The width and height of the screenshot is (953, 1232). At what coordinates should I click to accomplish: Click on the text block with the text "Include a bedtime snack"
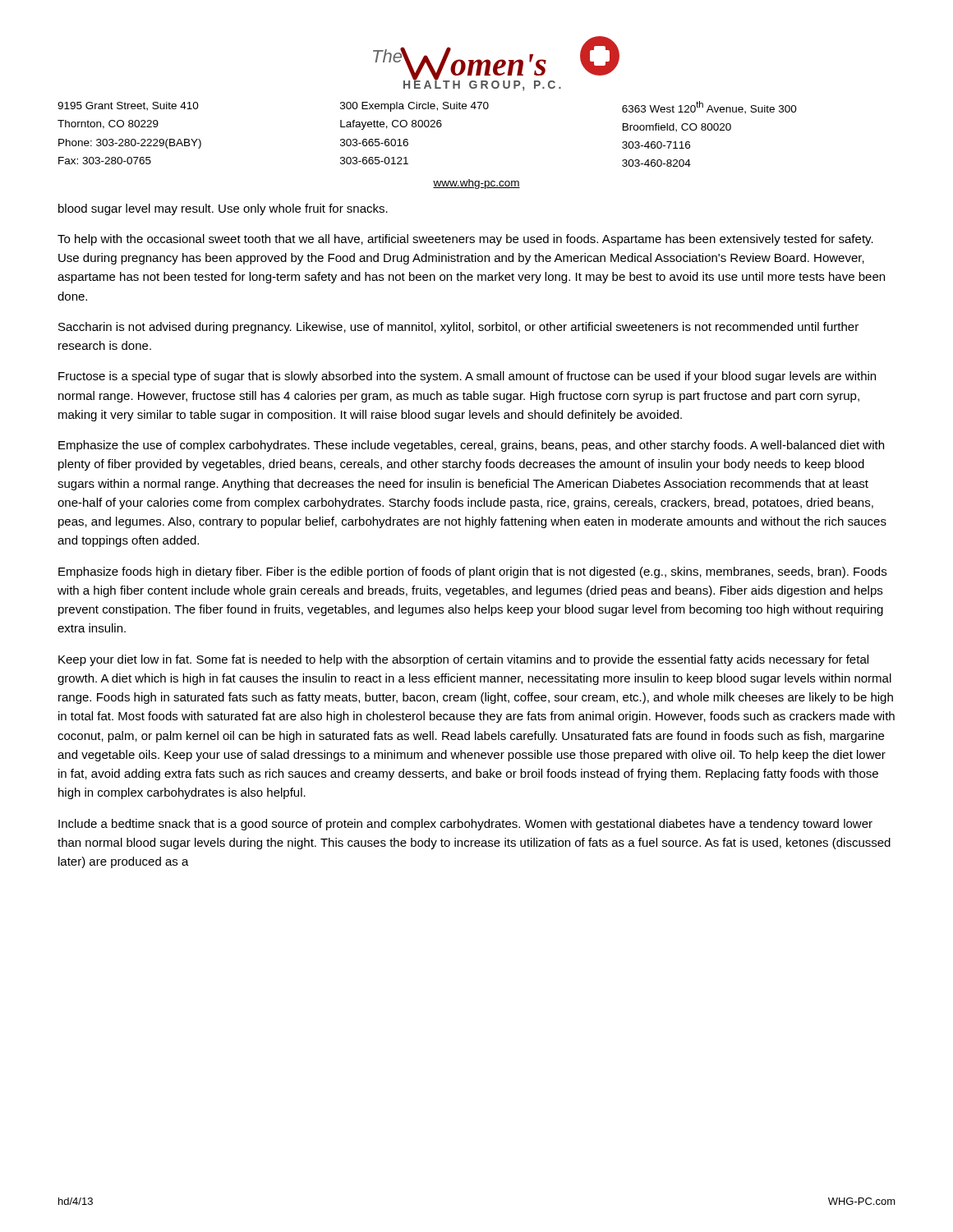pyautogui.click(x=474, y=842)
